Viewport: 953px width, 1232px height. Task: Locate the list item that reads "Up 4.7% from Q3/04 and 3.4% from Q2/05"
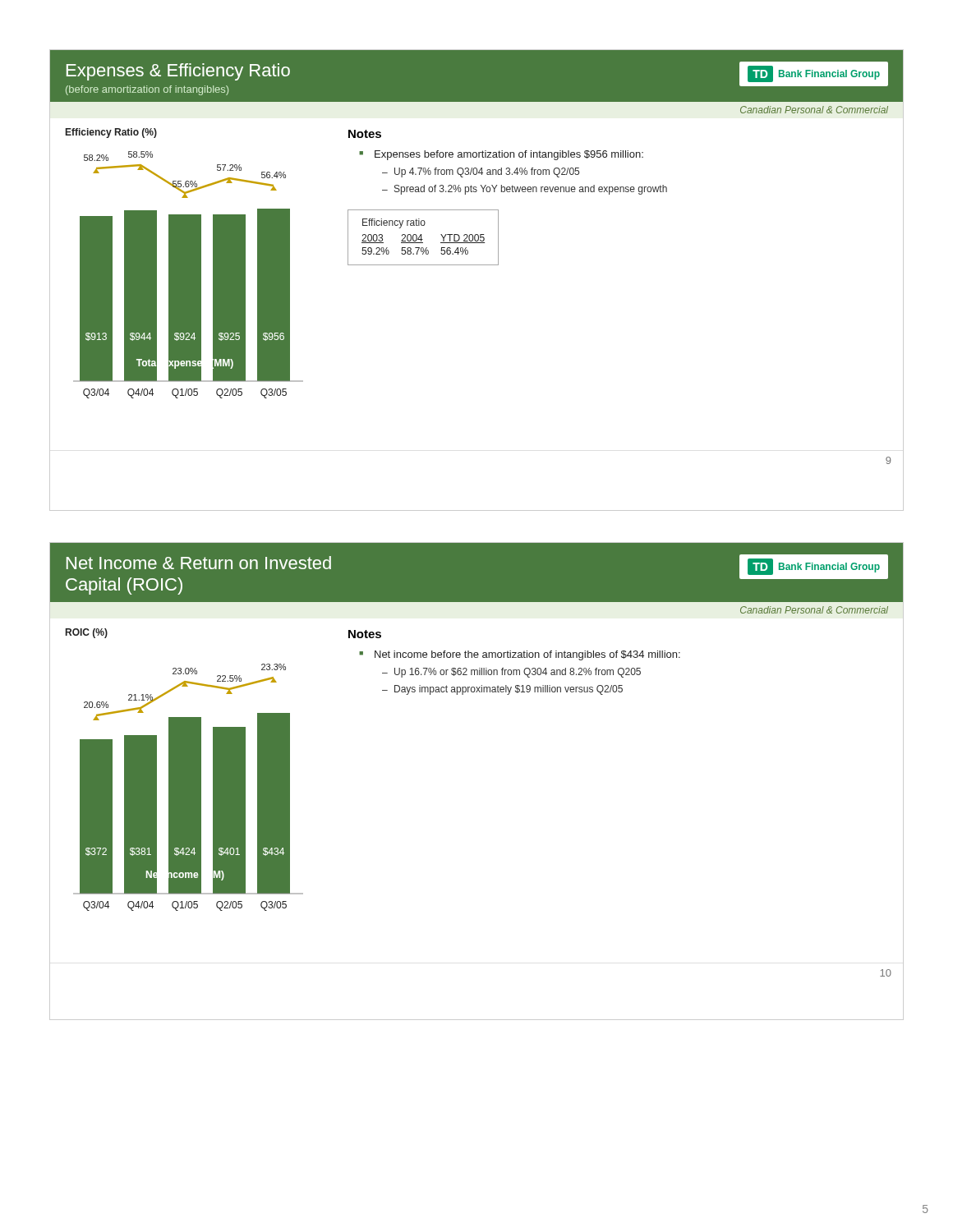[x=487, y=172]
